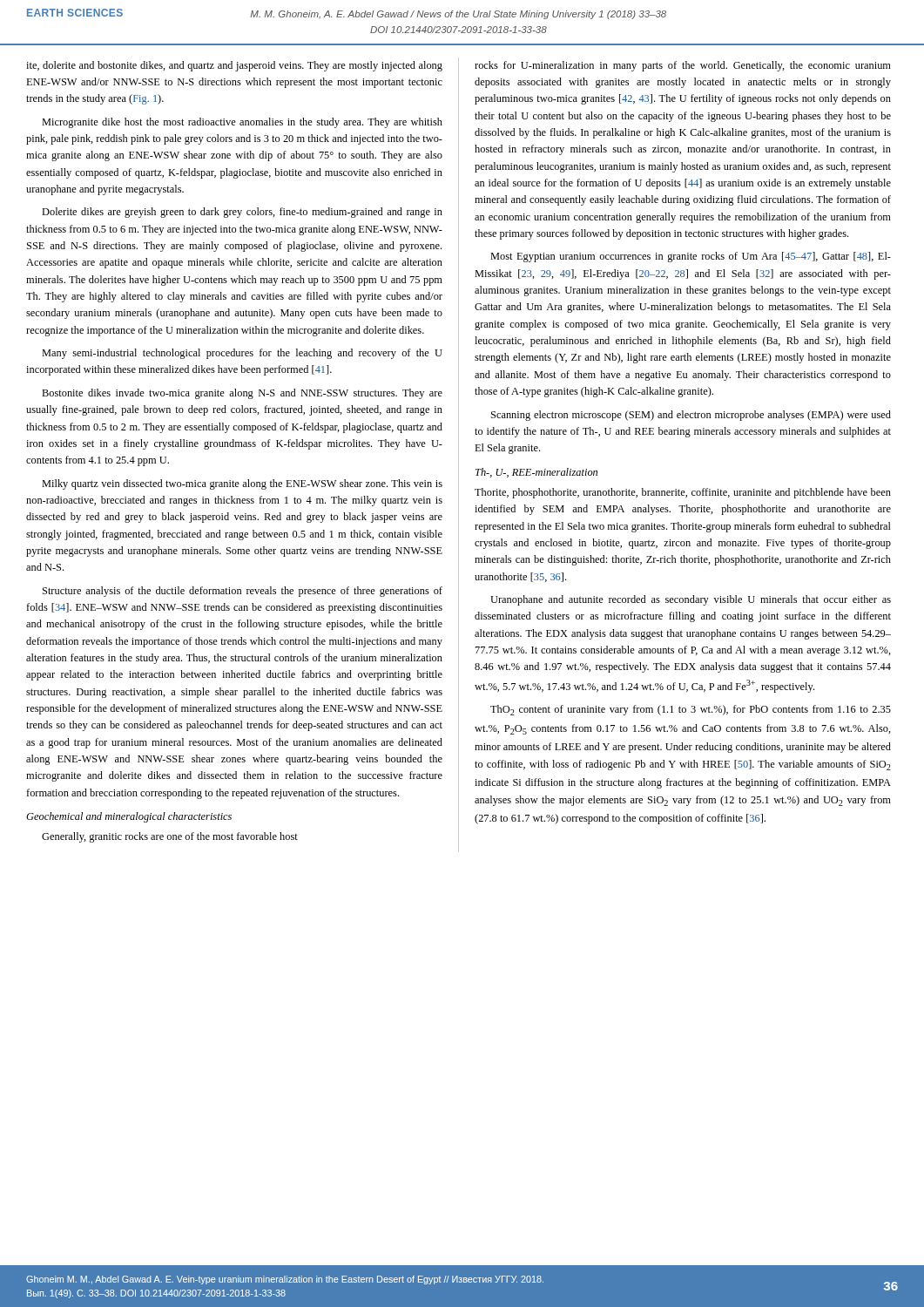Where is the passage that starts "rocks for U-mineralization in many parts of"?

pyautogui.click(x=683, y=150)
